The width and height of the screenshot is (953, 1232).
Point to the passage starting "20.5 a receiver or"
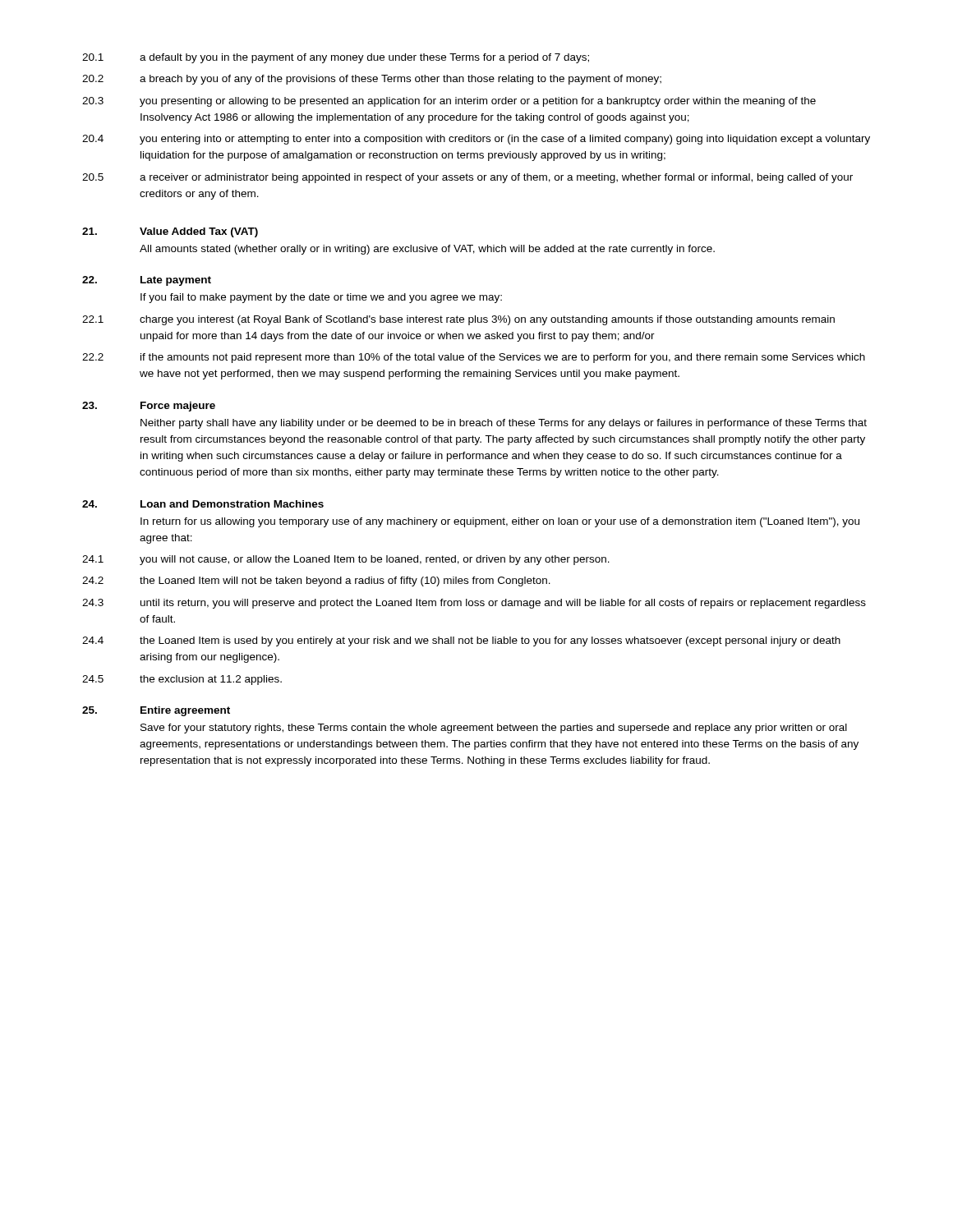tap(476, 185)
